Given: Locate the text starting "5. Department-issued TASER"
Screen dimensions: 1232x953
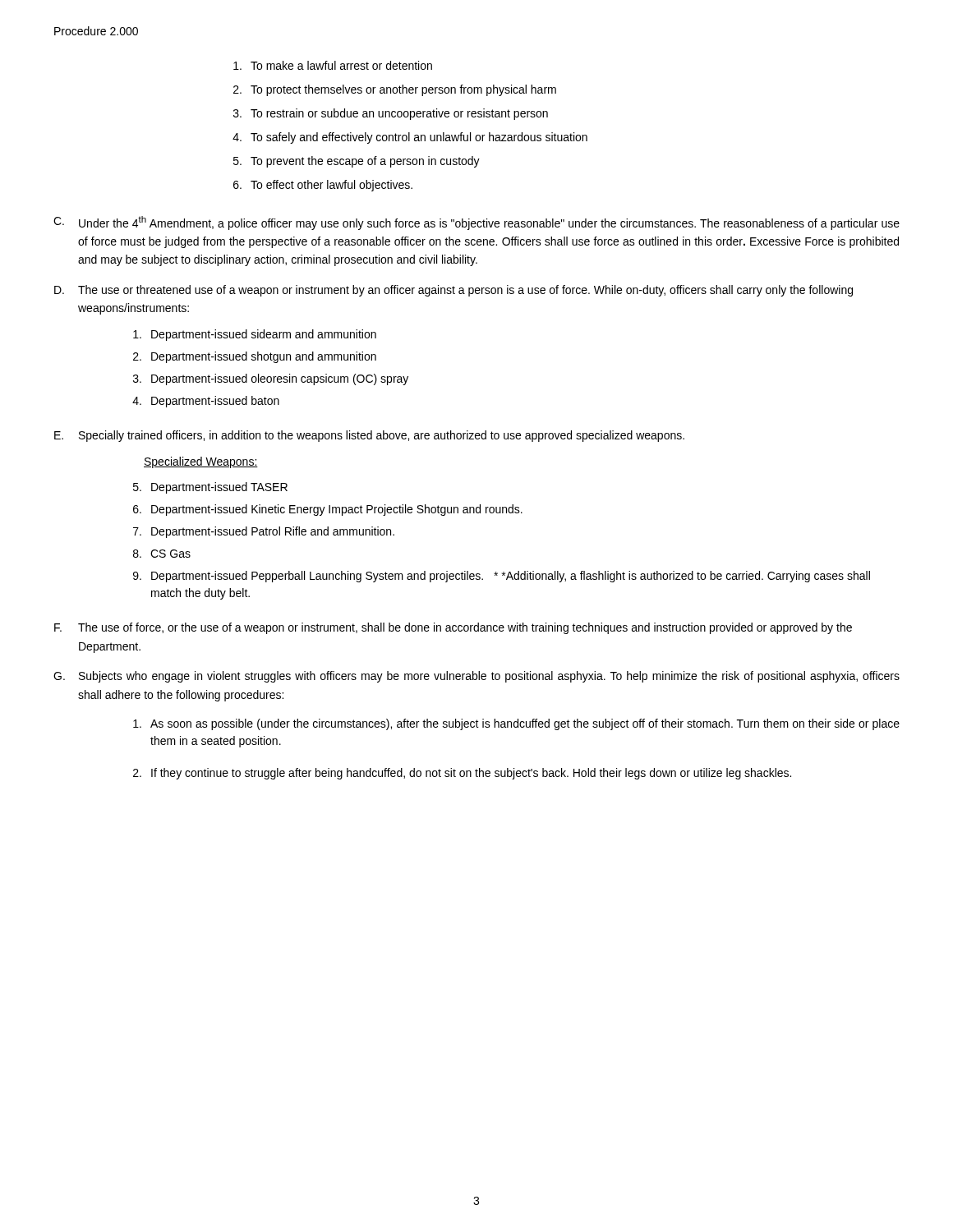Looking at the screenshot, I should click(204, 488).
